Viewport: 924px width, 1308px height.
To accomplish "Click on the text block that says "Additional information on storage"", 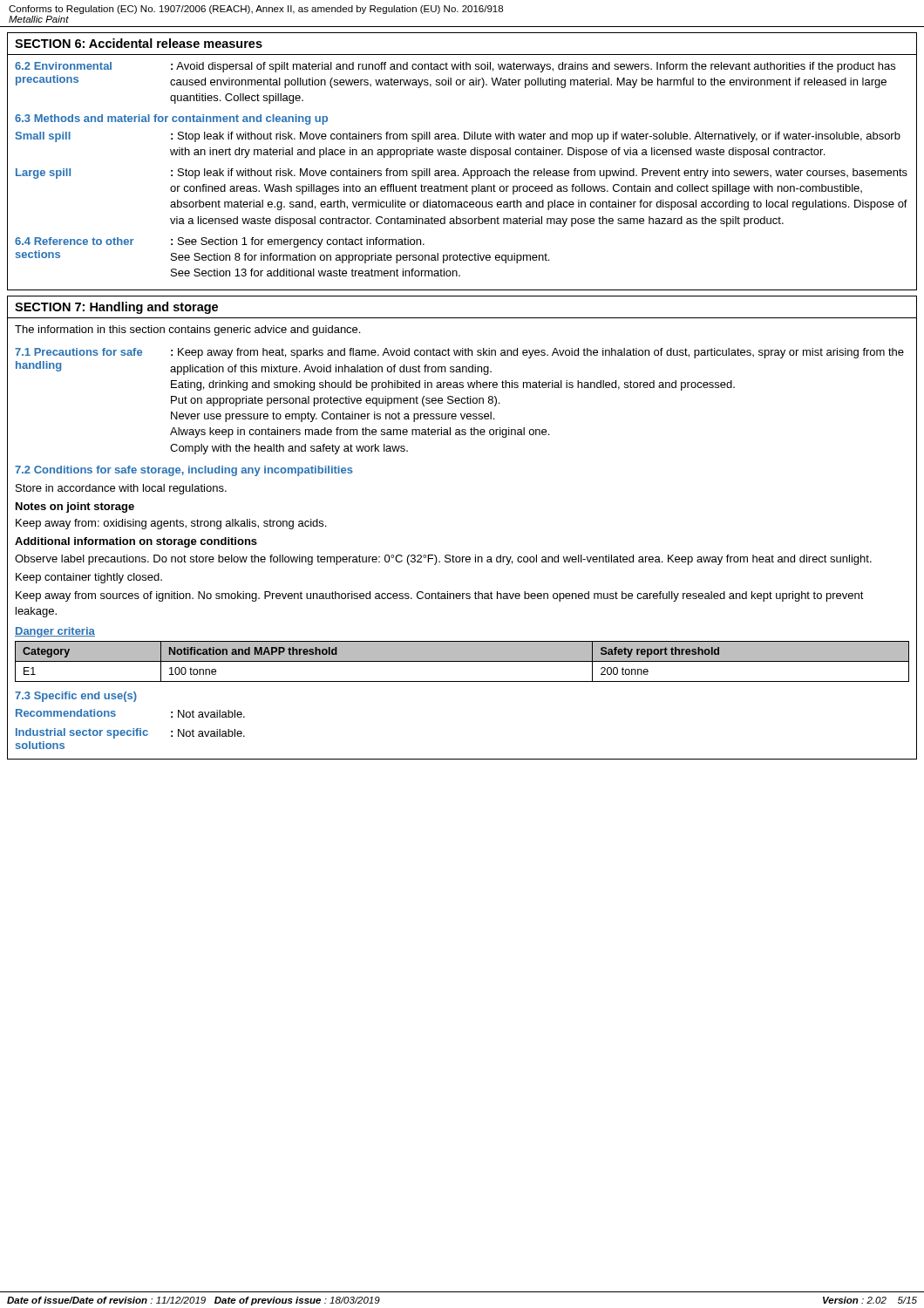I will (136, 541).
